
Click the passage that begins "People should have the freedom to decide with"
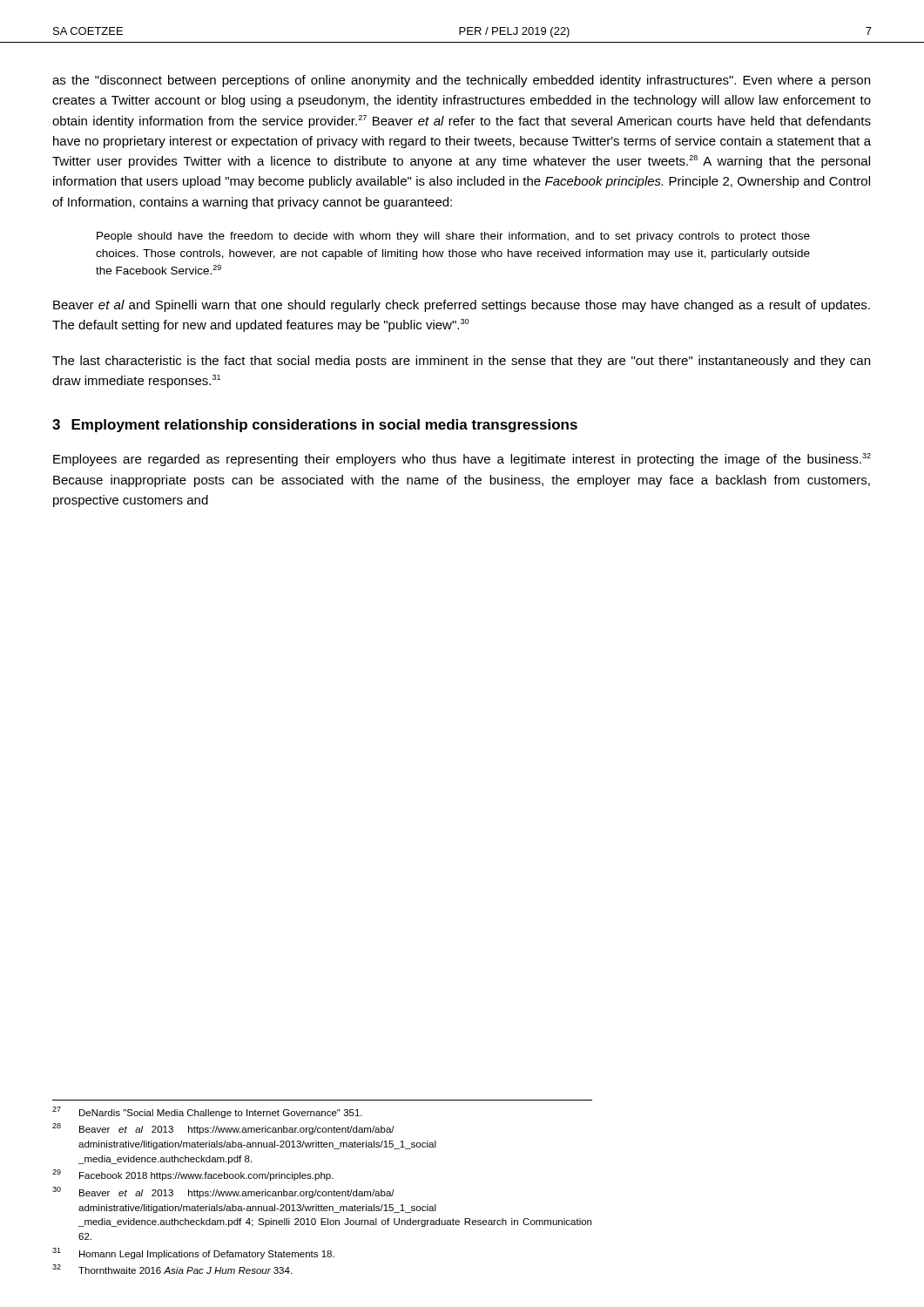(x=453, y=253)
